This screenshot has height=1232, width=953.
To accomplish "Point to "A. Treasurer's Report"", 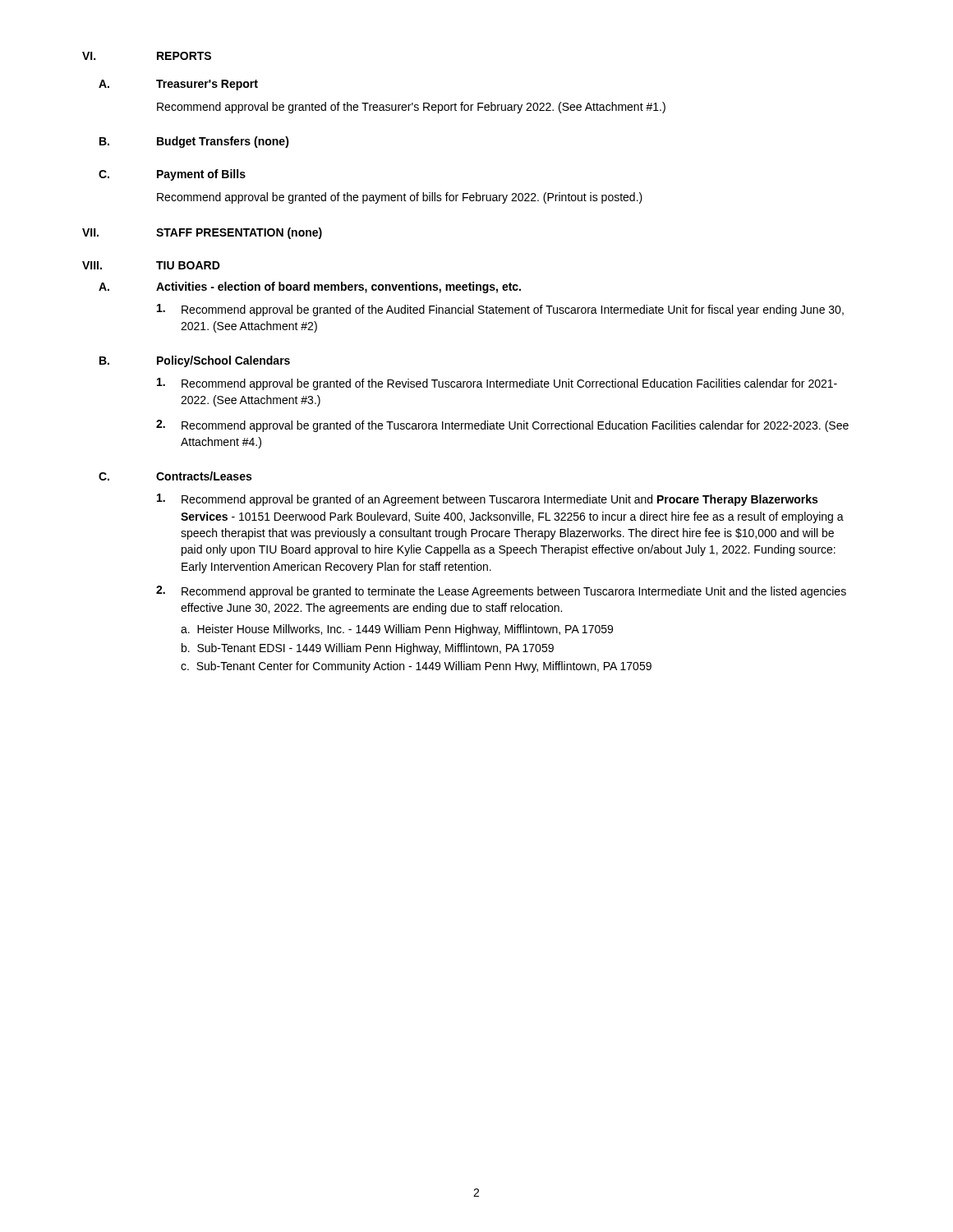I will pyautogui.click(x=178, y=85).
